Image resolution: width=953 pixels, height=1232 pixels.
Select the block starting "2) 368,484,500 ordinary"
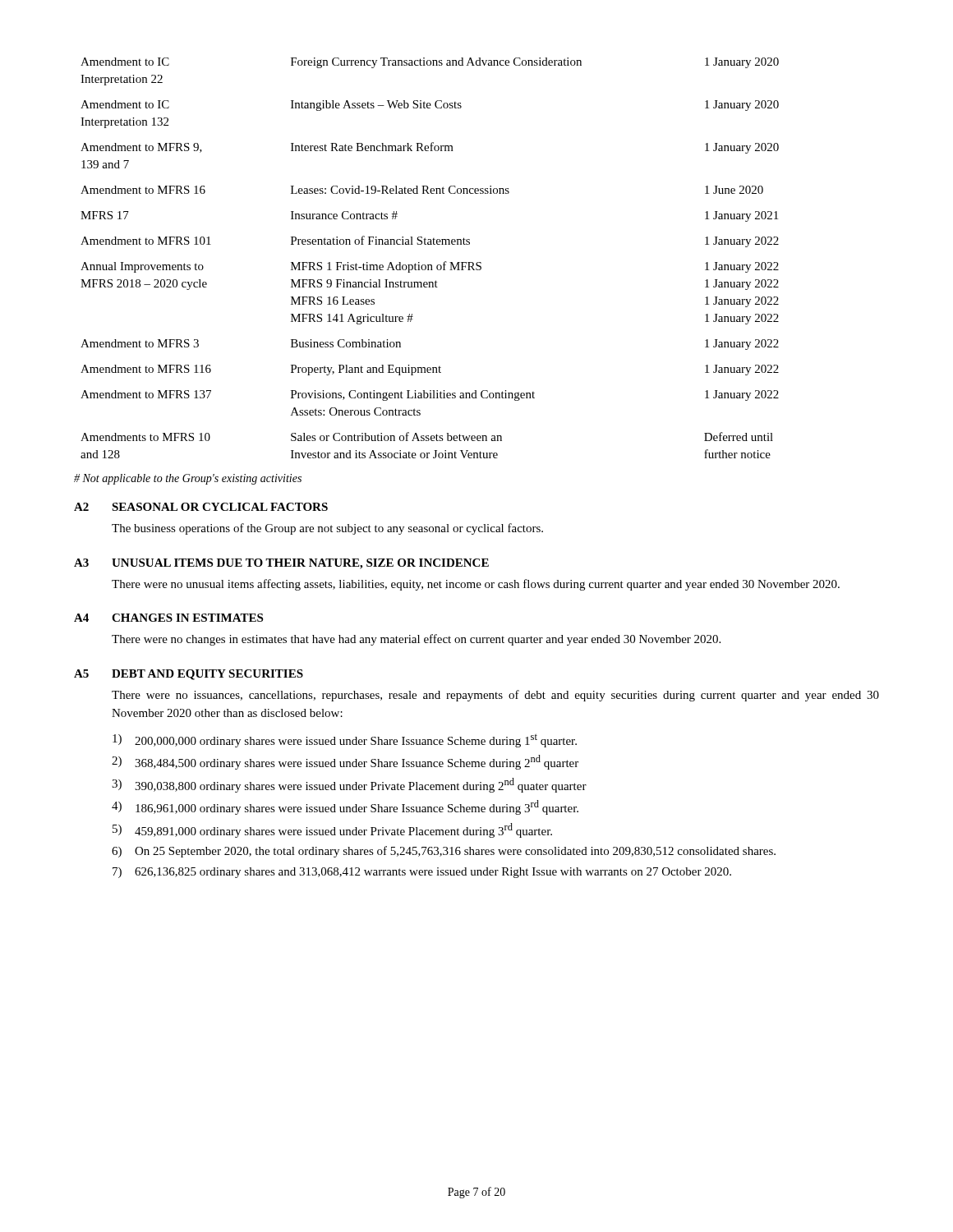(345, 762)
